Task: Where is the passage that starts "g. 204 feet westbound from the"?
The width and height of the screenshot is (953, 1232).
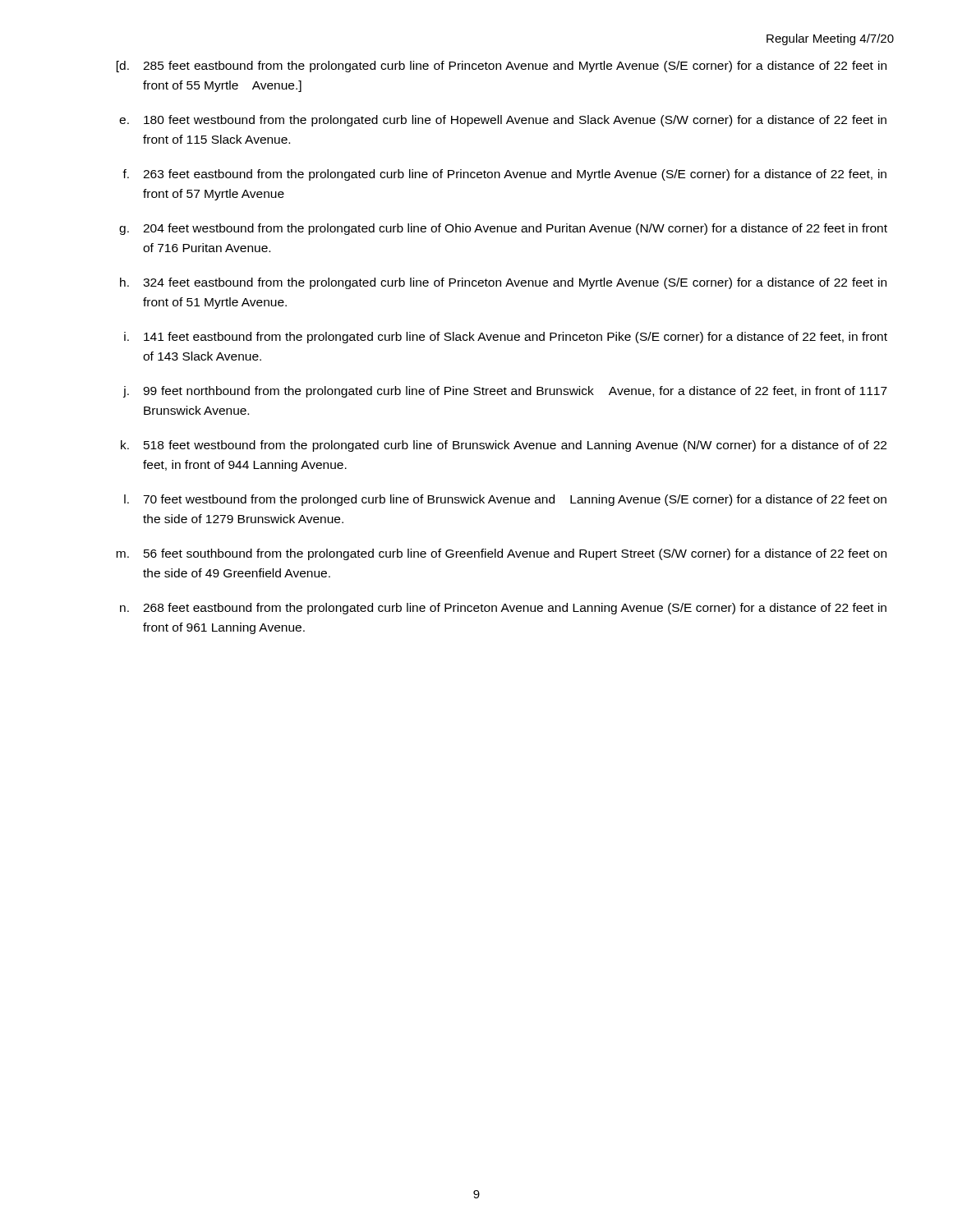Action: (x=485, y=238)
